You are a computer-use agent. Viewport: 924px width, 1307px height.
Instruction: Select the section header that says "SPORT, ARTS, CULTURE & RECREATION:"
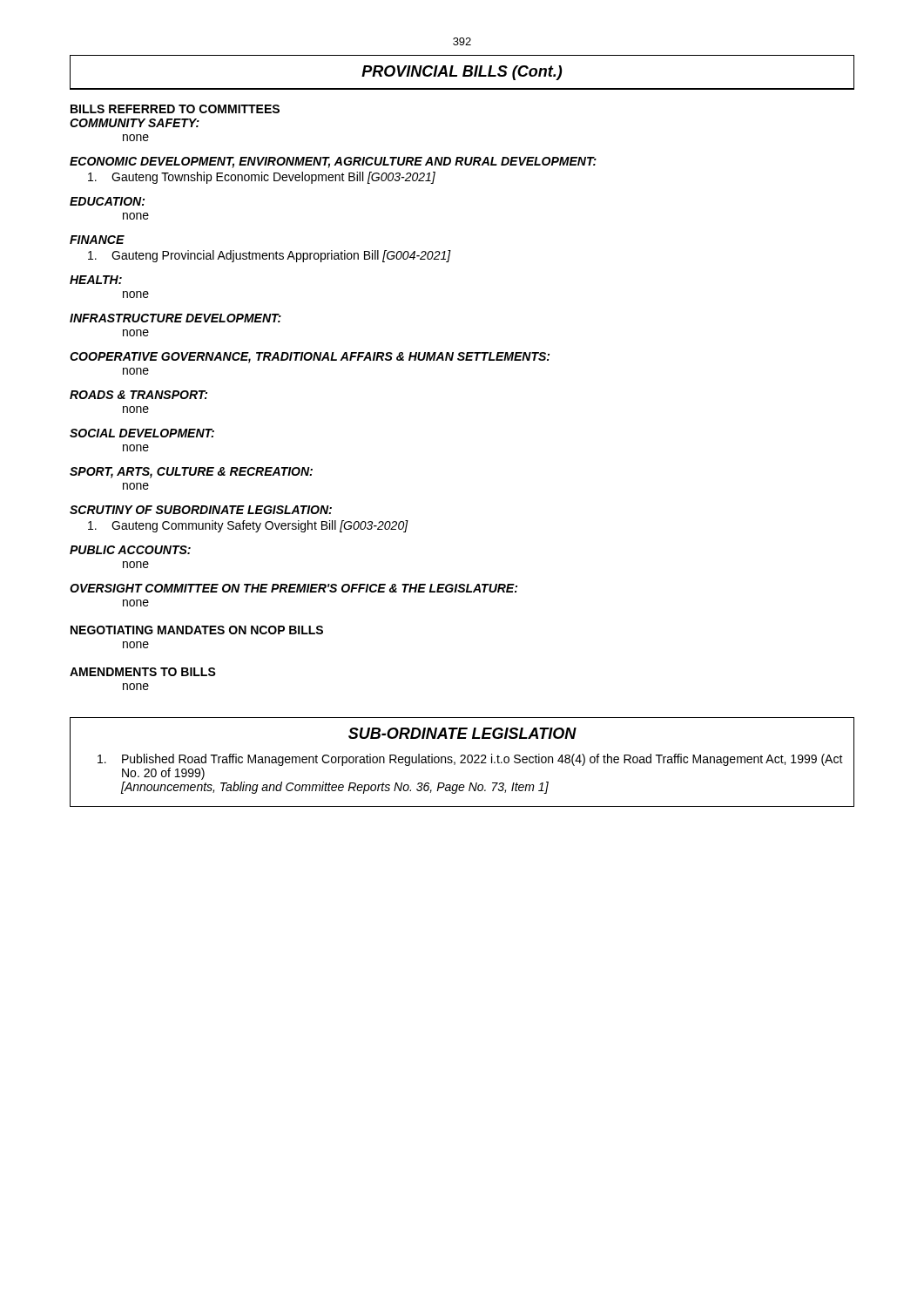click(191, 471)
